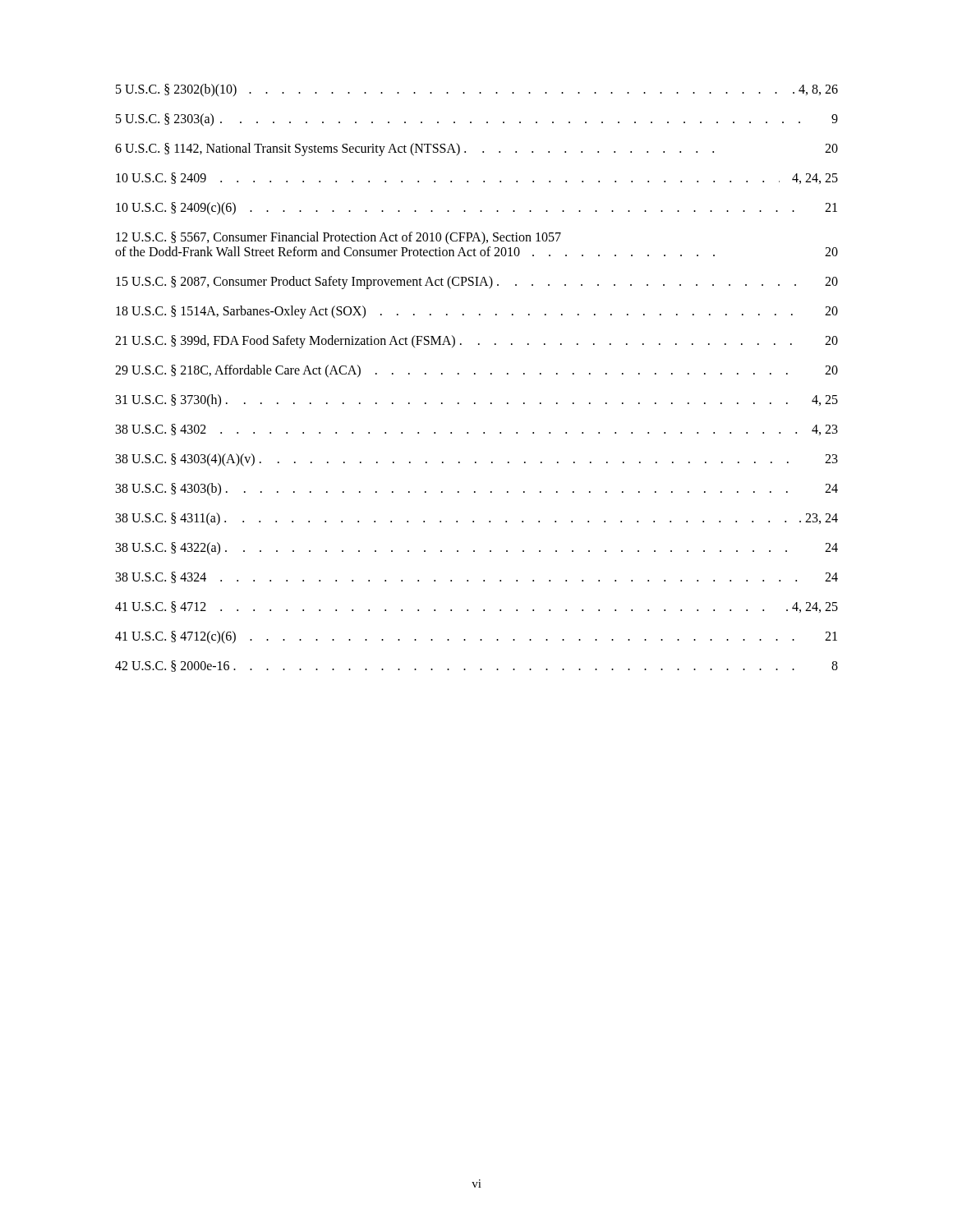This screenshot has width=953, height=1232.
Task: Click the passage that begins "38 U.S.C. § 4303(b) . ."
Action: (476, 489)
